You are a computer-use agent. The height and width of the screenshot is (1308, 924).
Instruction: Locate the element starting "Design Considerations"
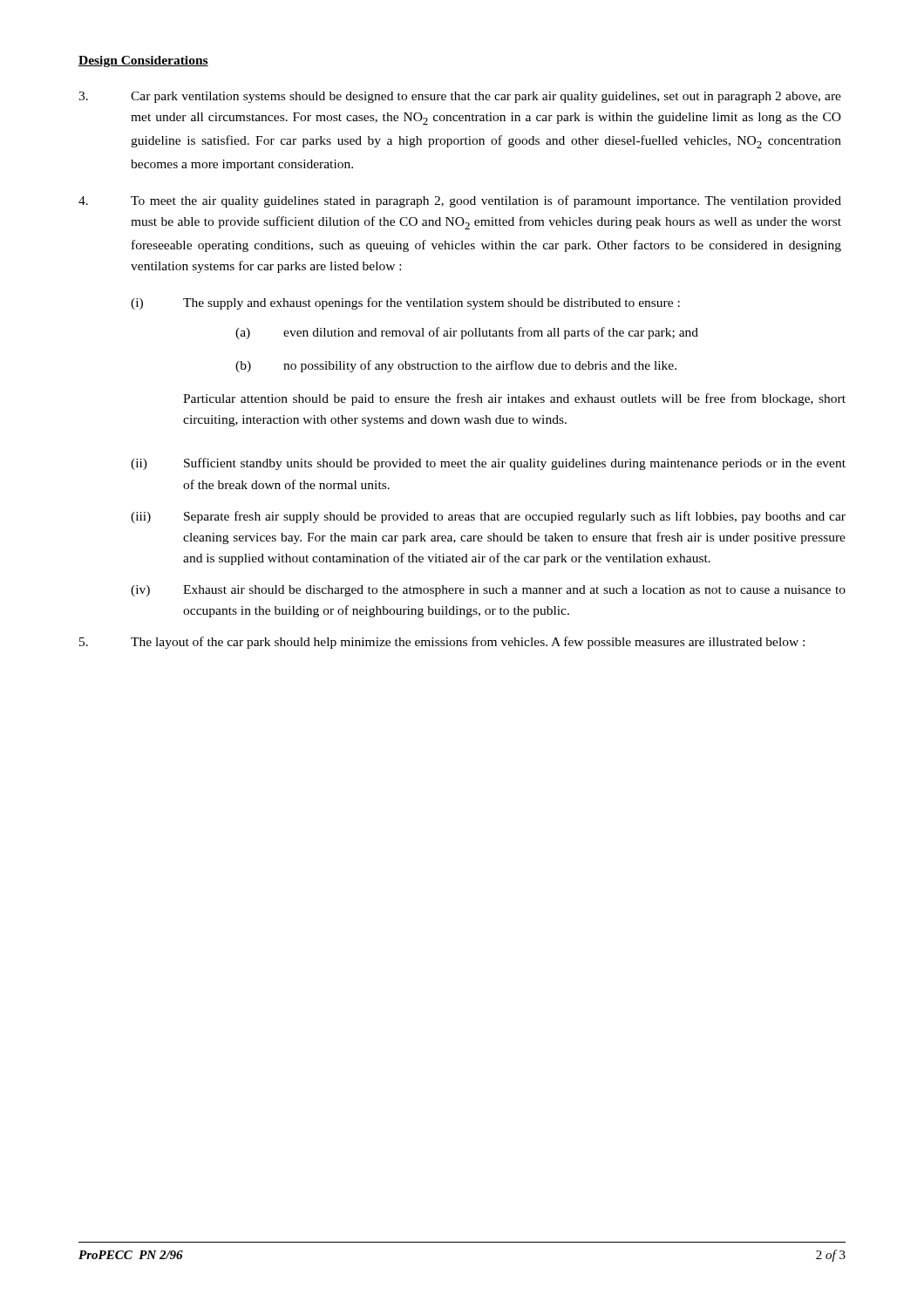click(x=143, y=60)
